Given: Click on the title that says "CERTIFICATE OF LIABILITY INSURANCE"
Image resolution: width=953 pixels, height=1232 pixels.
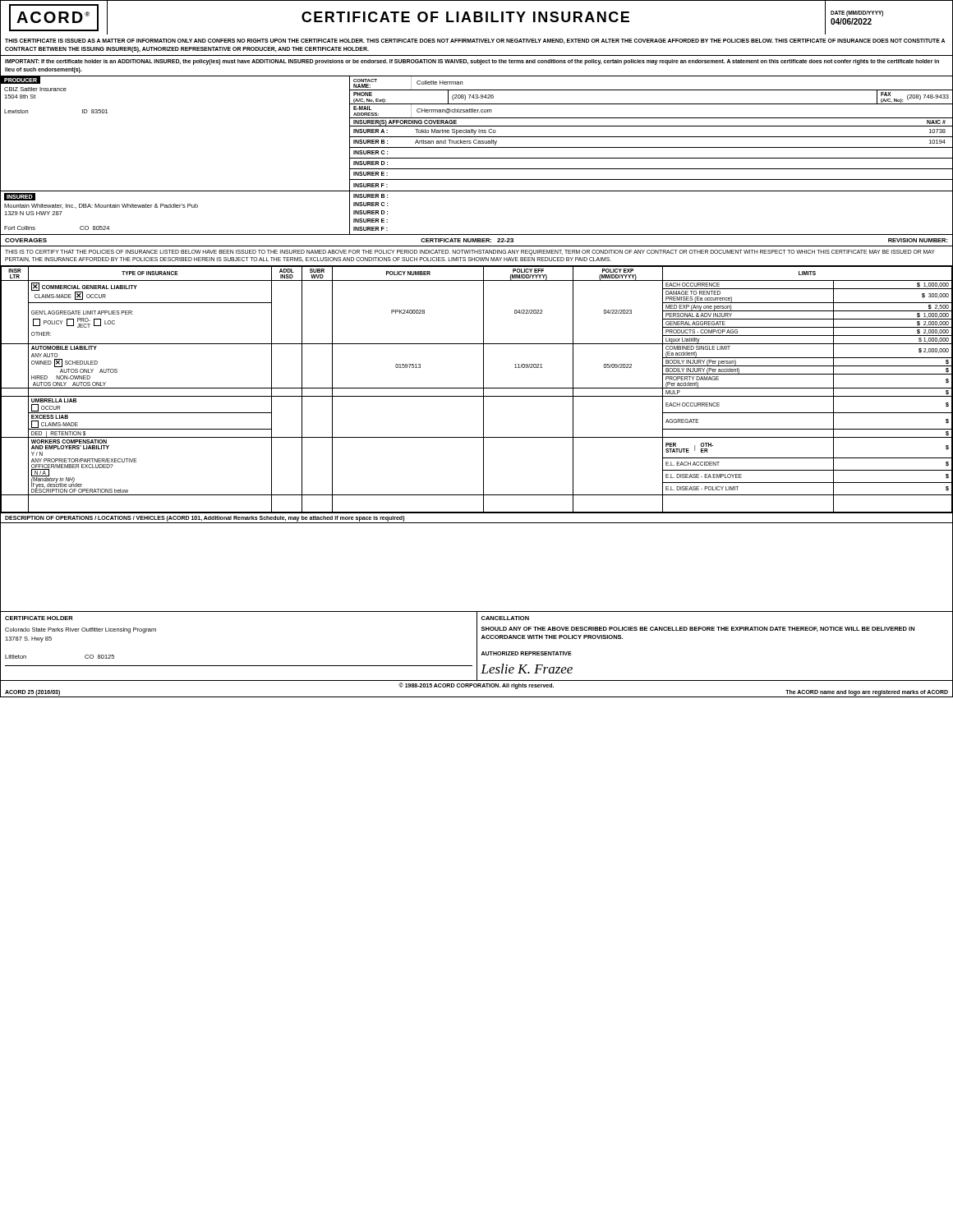Looking at the screenshot, I should (466, 17).
